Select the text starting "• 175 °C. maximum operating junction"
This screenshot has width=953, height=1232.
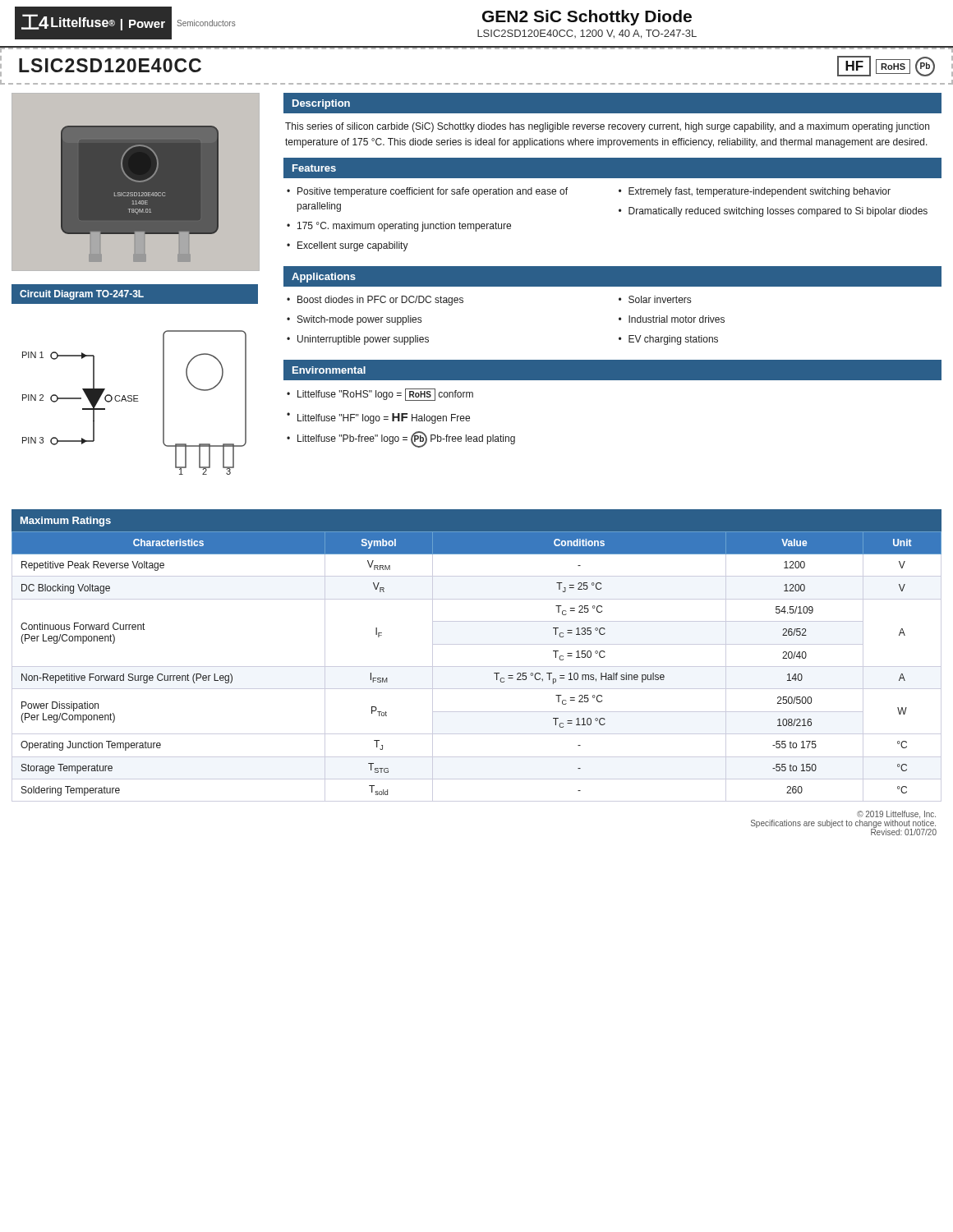point(399,226)
